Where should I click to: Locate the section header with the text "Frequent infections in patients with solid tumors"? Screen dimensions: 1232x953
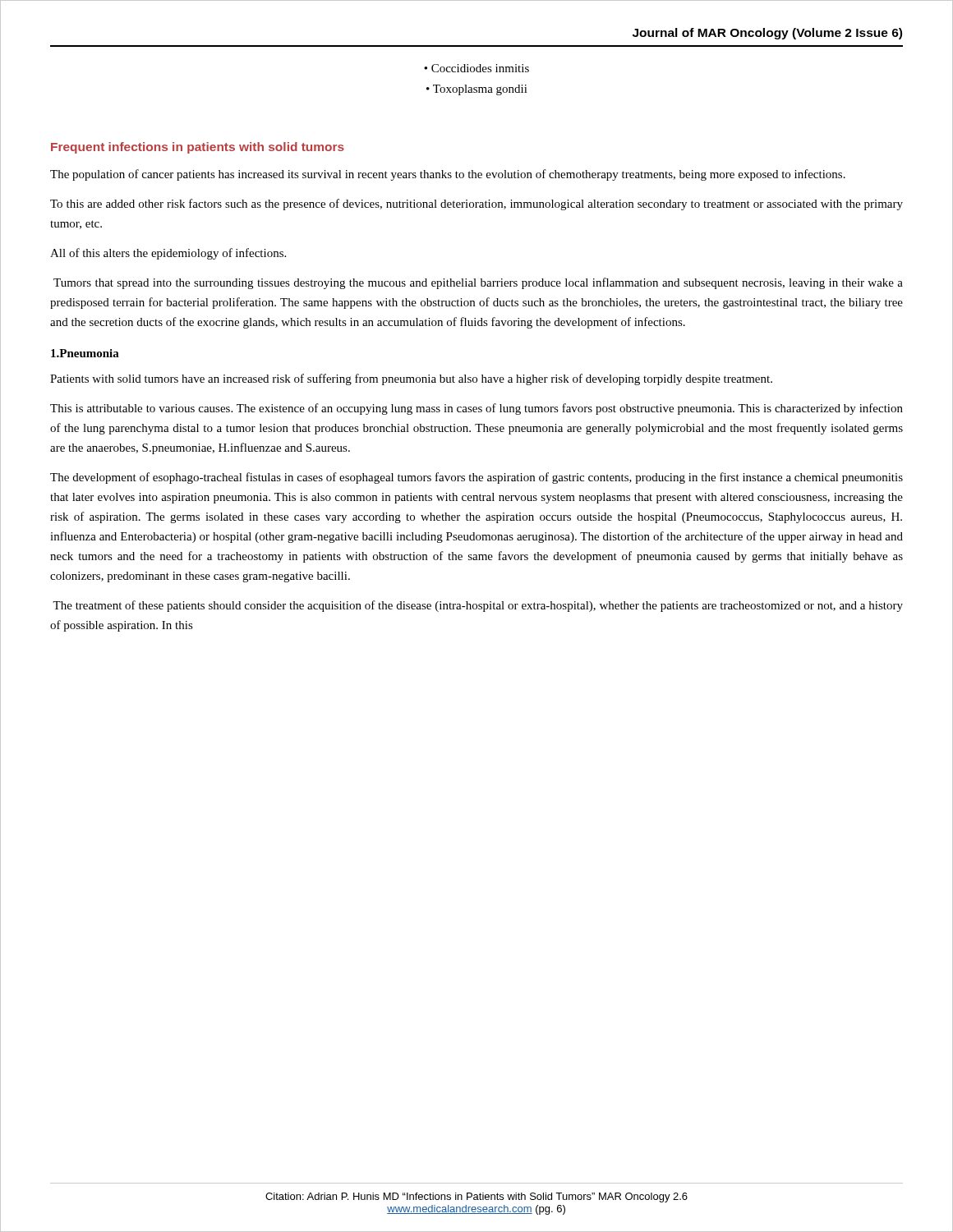tap(197, 147)
